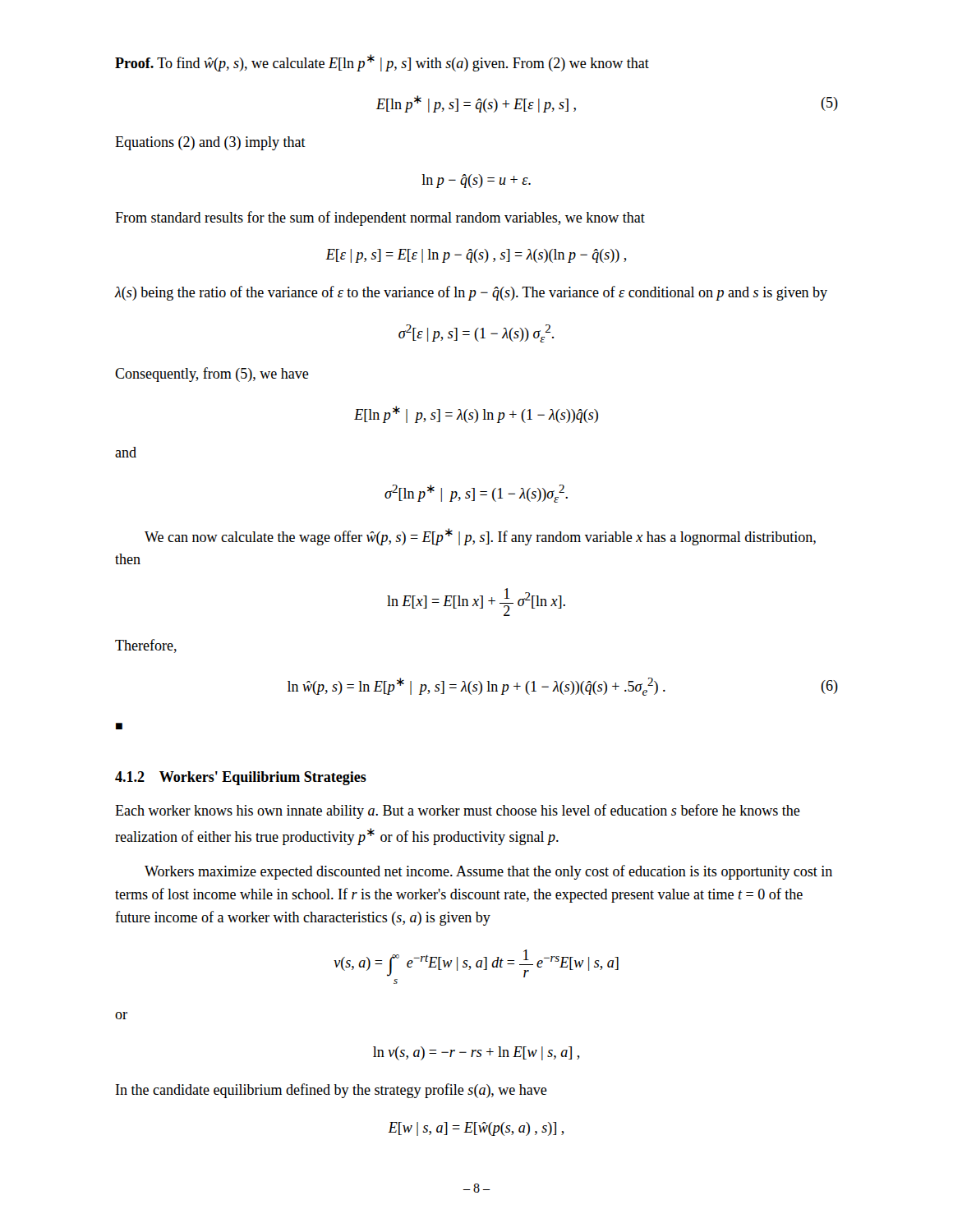
Task: Point to the text block starting "σ2[ε | p, s] = (1 −"
Action: (x=476, y=334)
